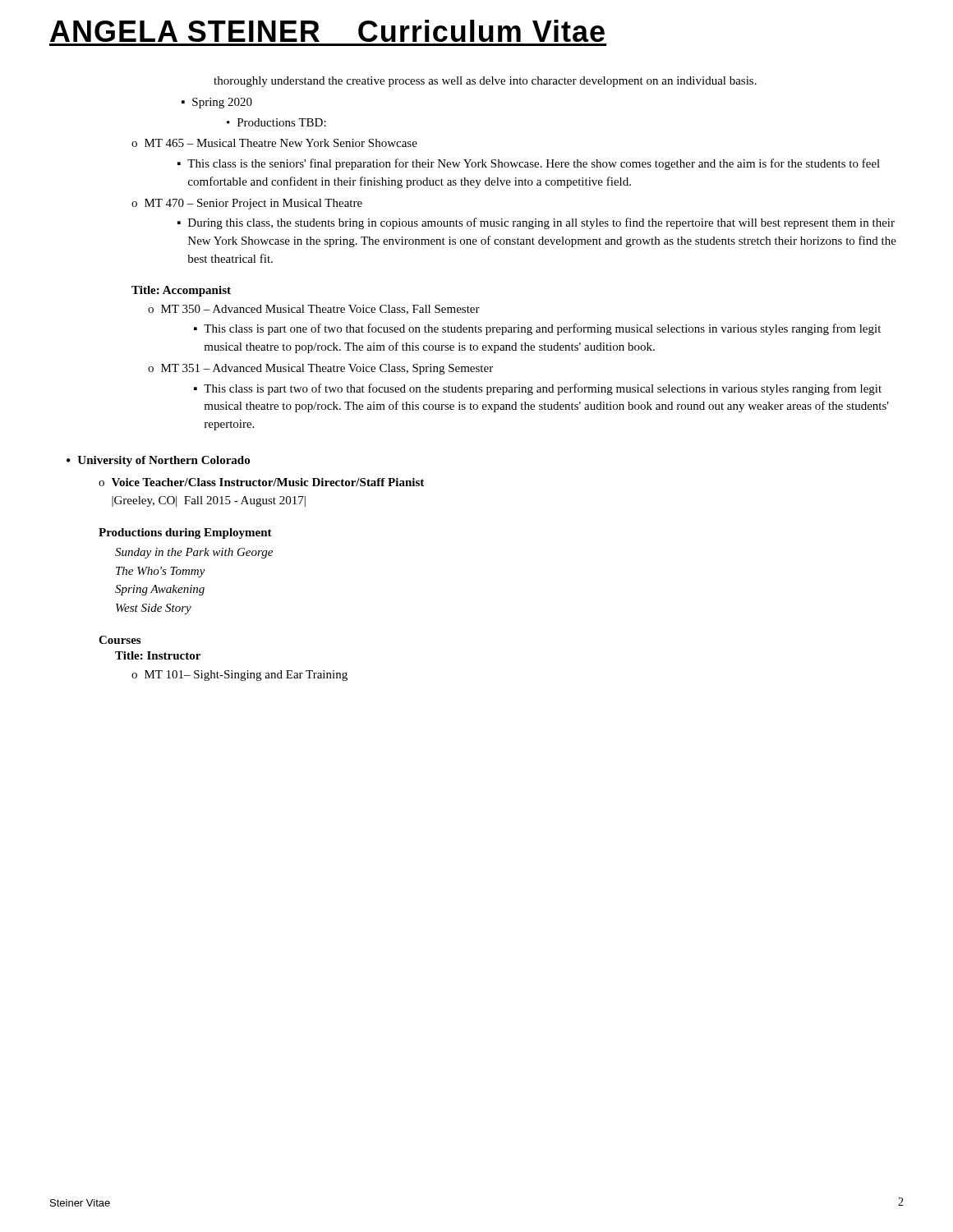Click on the list item that reads "o MT 101– Sight-Singing and"
Viewport: 953px width, 1232px height.
pos(239,676)
